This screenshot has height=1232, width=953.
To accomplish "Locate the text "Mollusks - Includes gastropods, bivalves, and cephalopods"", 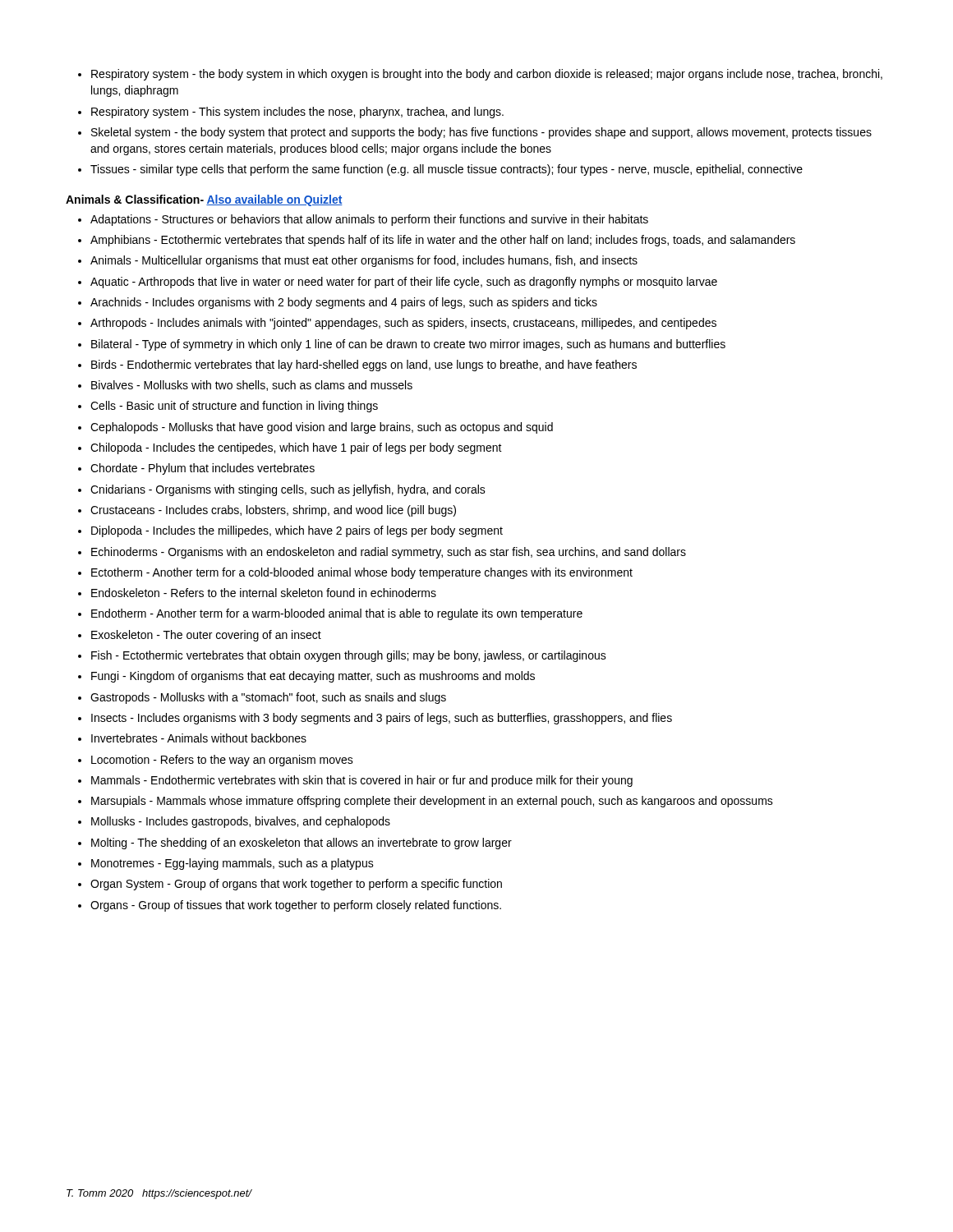I will (241, 822).
